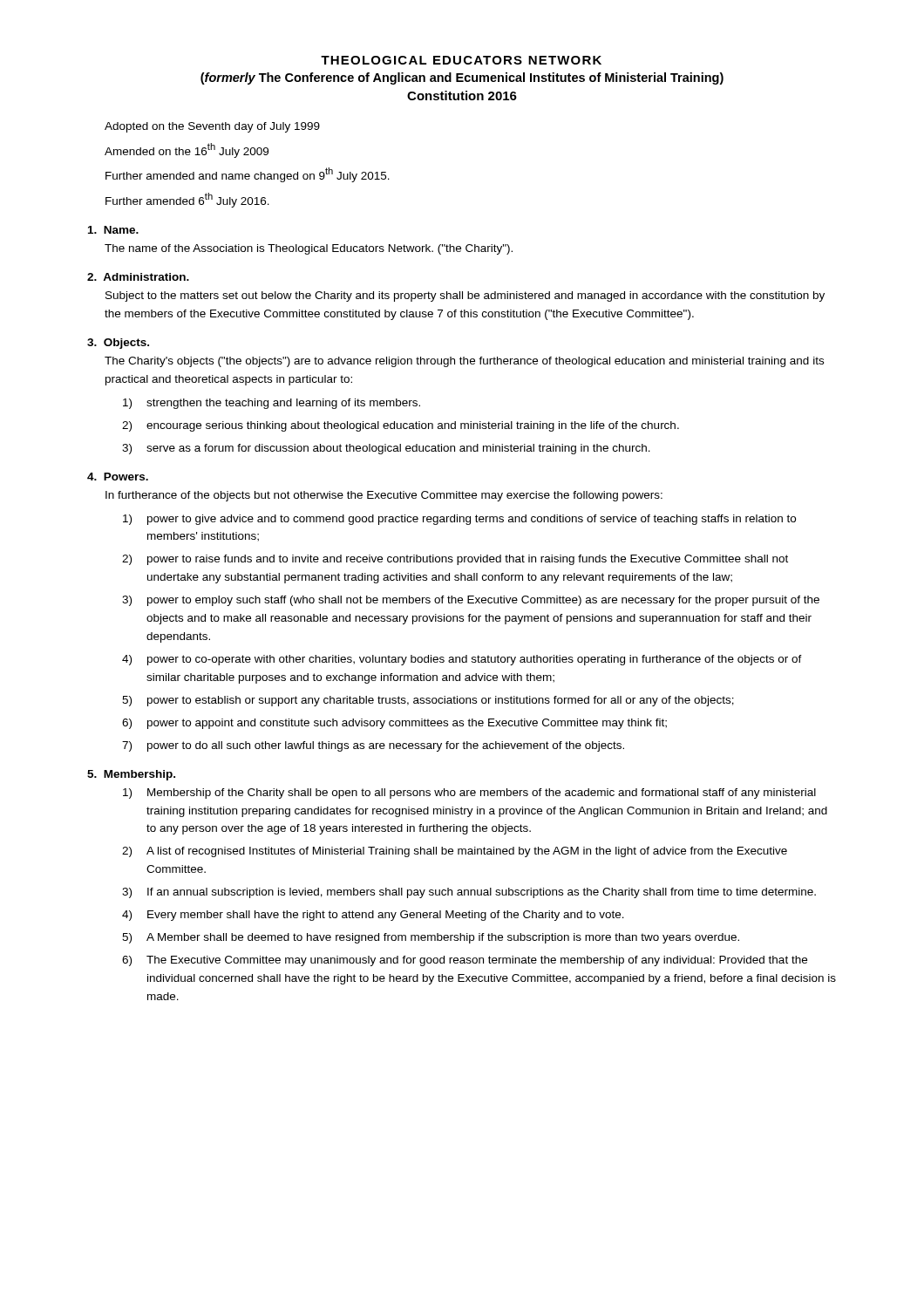Click on the text block with the text "Further amended 6th"
The height and width of the screenshot is (1308, 924).
point(187,199)
